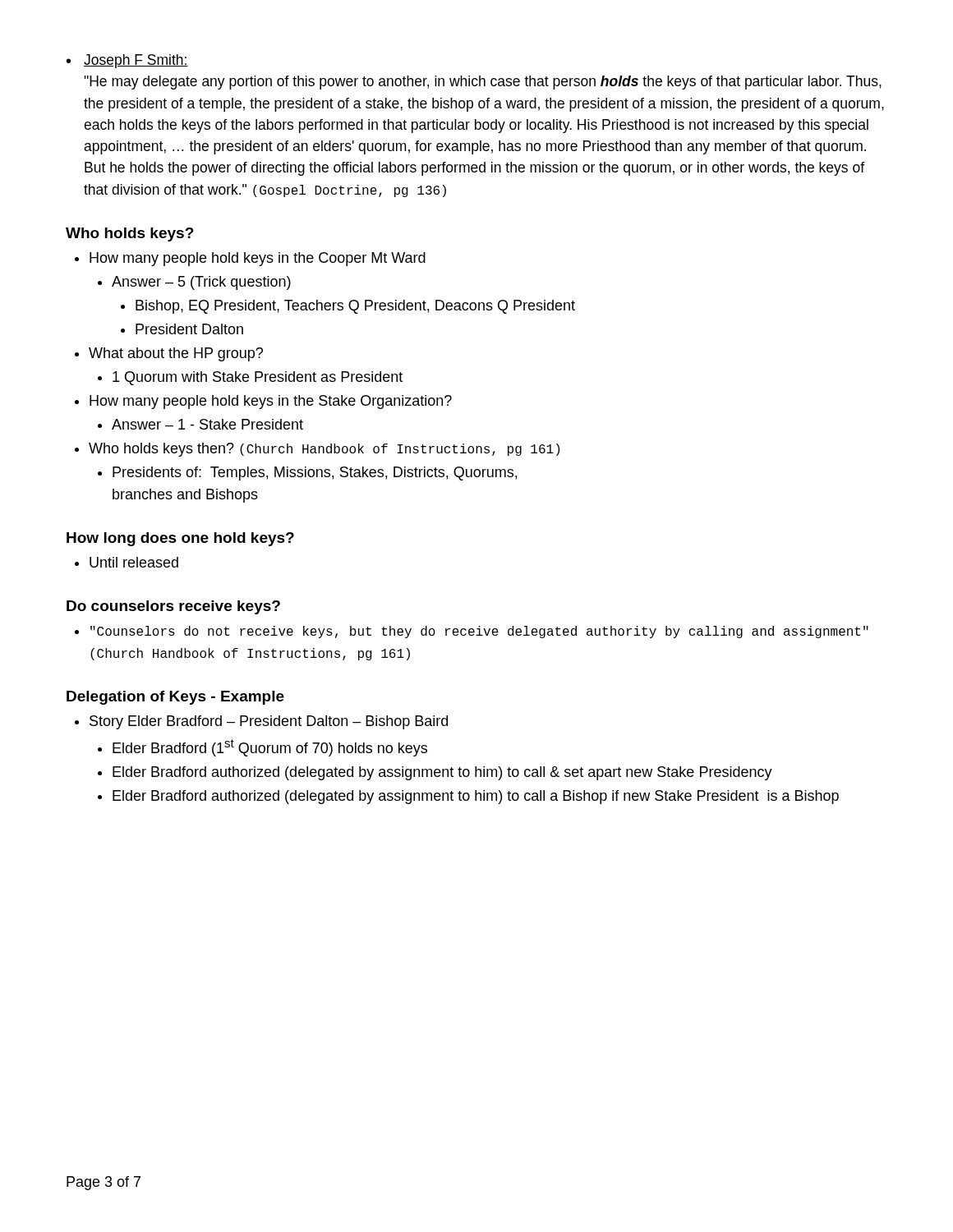953x1232 pixels.
Task: Find the list item that reads "Answer – 5 (Trick question) Bishop, EQ"
Action: click(x=499, y=307)
